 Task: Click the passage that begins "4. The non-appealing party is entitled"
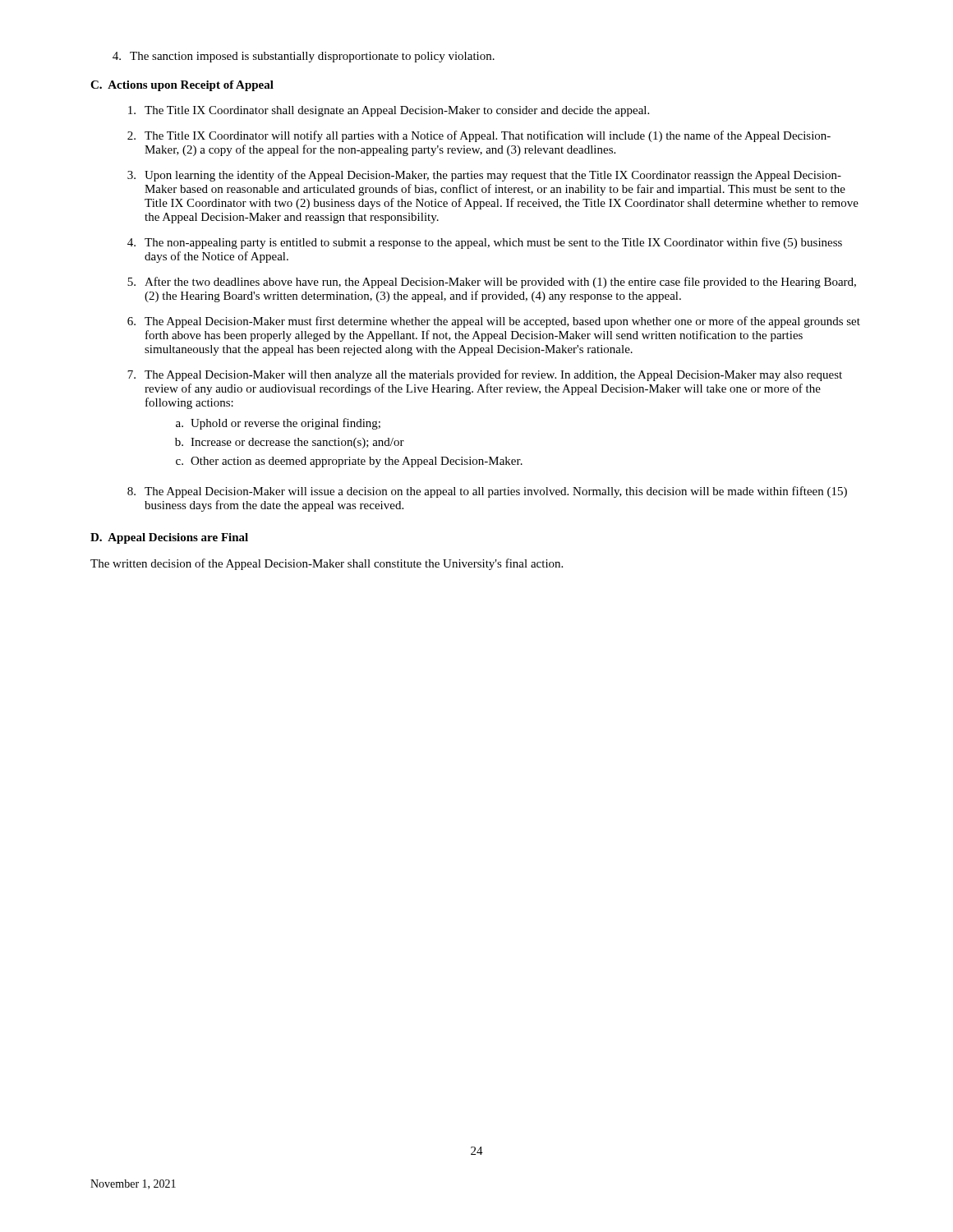tap(489, 250)
